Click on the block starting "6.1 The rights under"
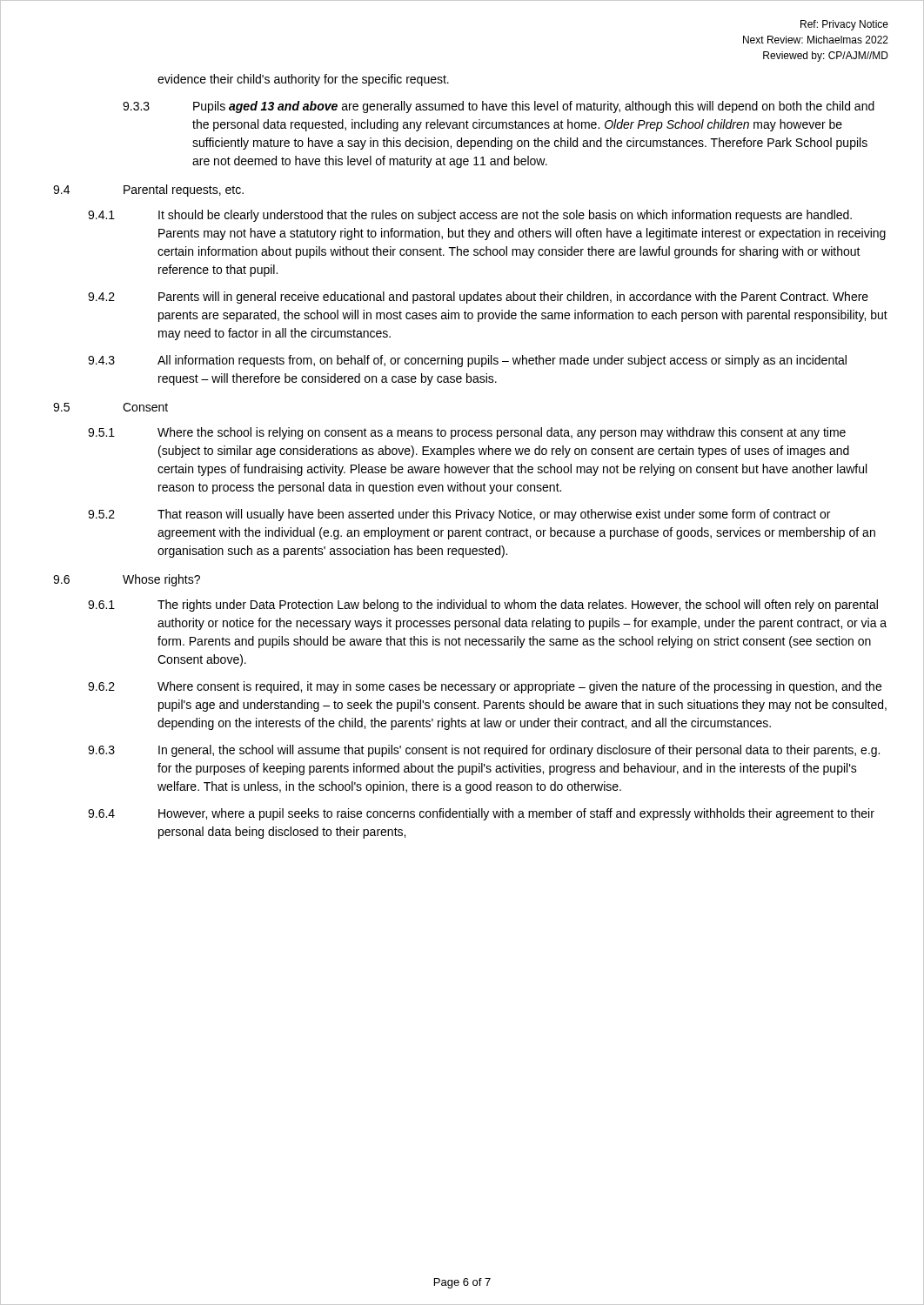 click(x=488, y=633)
